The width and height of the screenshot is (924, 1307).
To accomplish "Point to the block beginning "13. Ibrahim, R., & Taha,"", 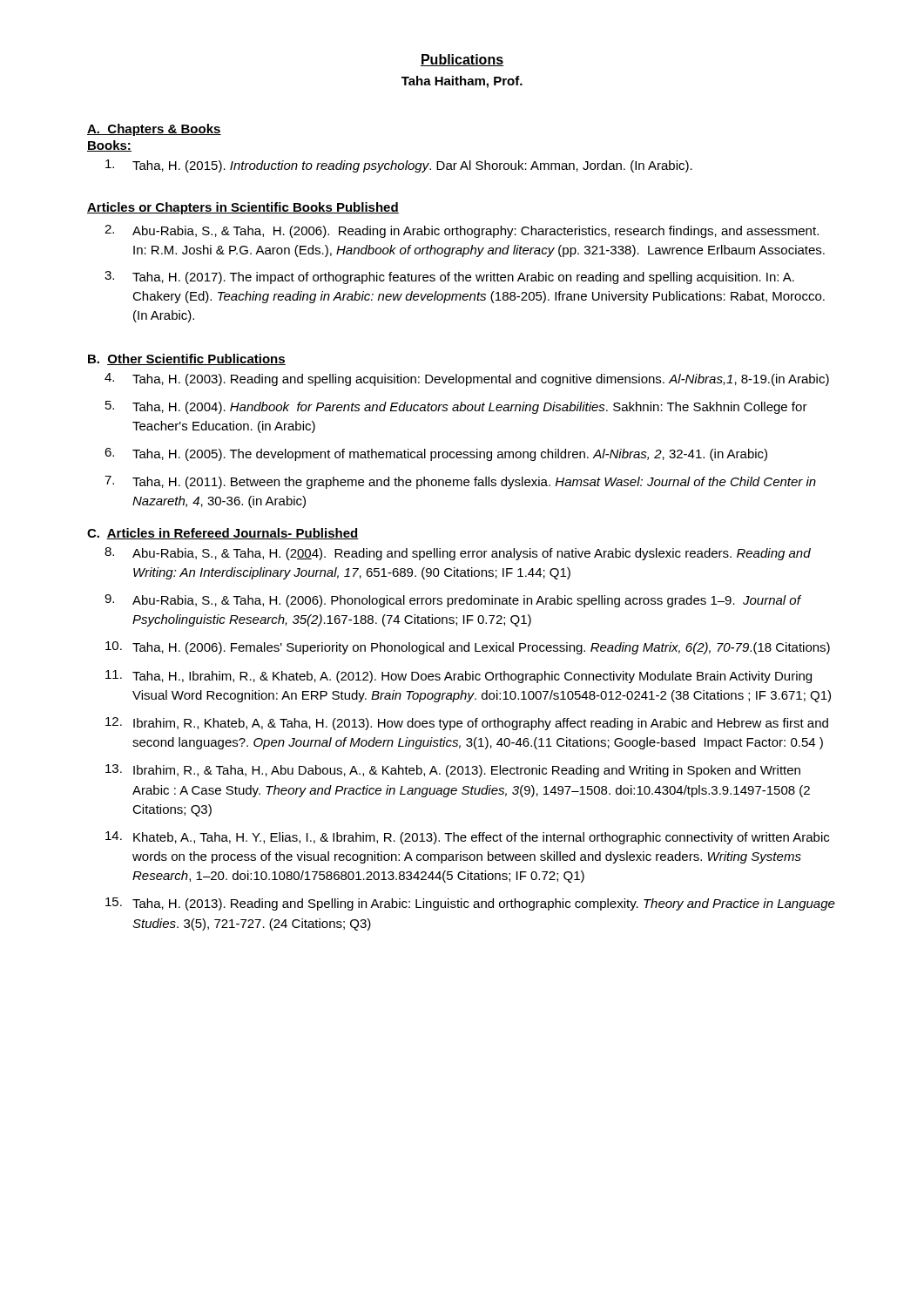I will [471, 790].
